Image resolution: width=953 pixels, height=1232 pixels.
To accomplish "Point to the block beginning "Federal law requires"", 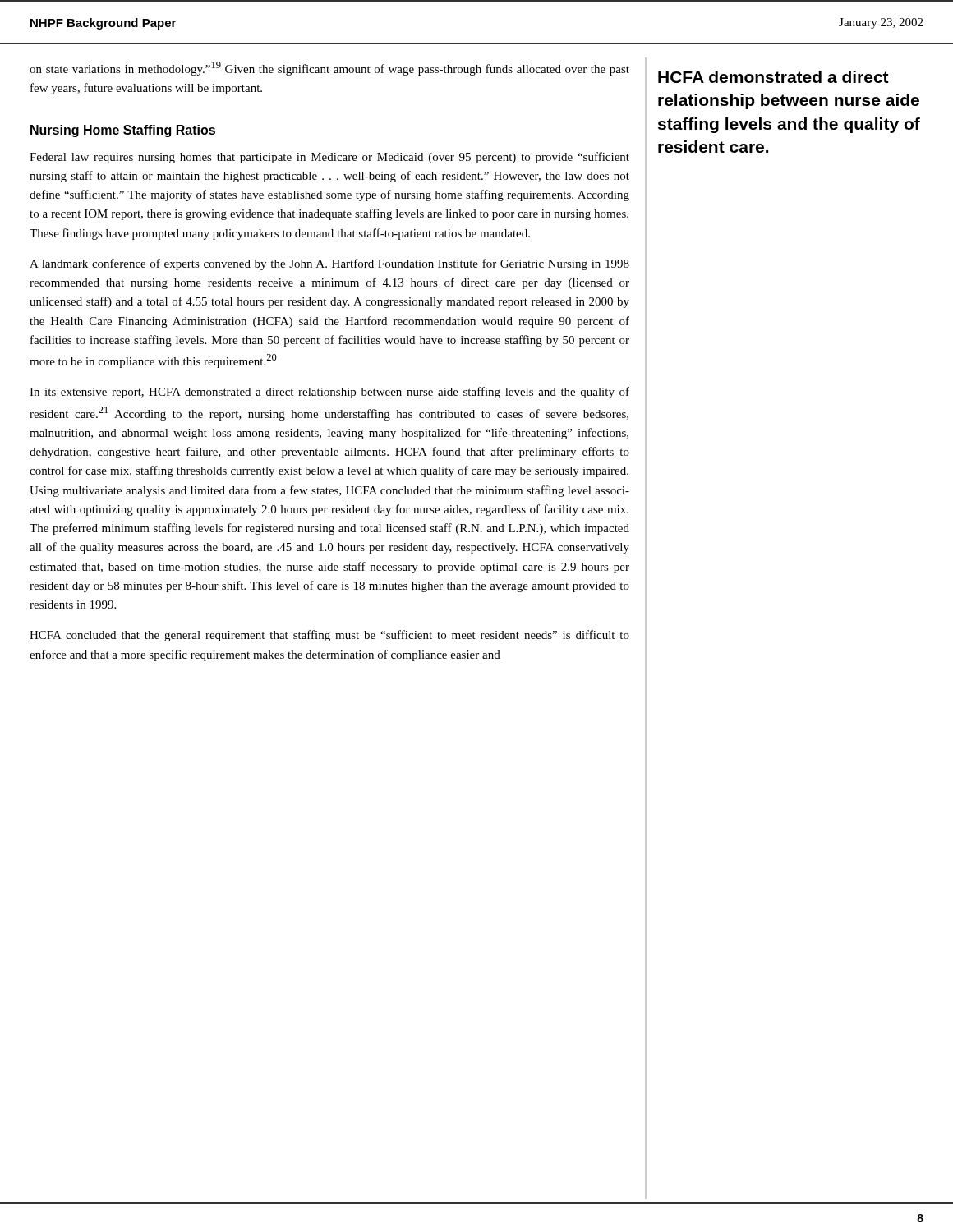I will coord(329,195).
